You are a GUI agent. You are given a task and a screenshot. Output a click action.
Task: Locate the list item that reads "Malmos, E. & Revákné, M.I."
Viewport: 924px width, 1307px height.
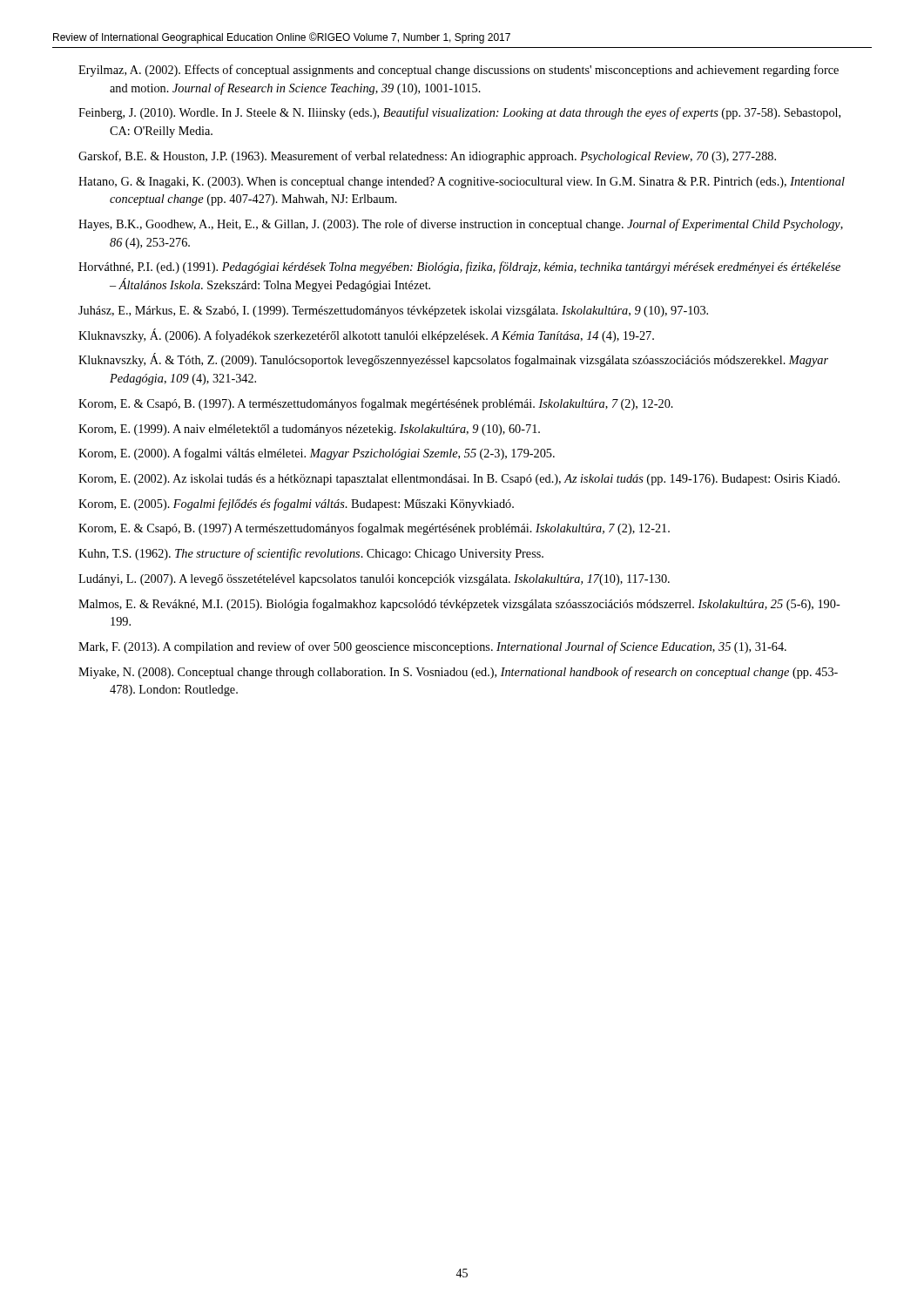tap(459, 612)
